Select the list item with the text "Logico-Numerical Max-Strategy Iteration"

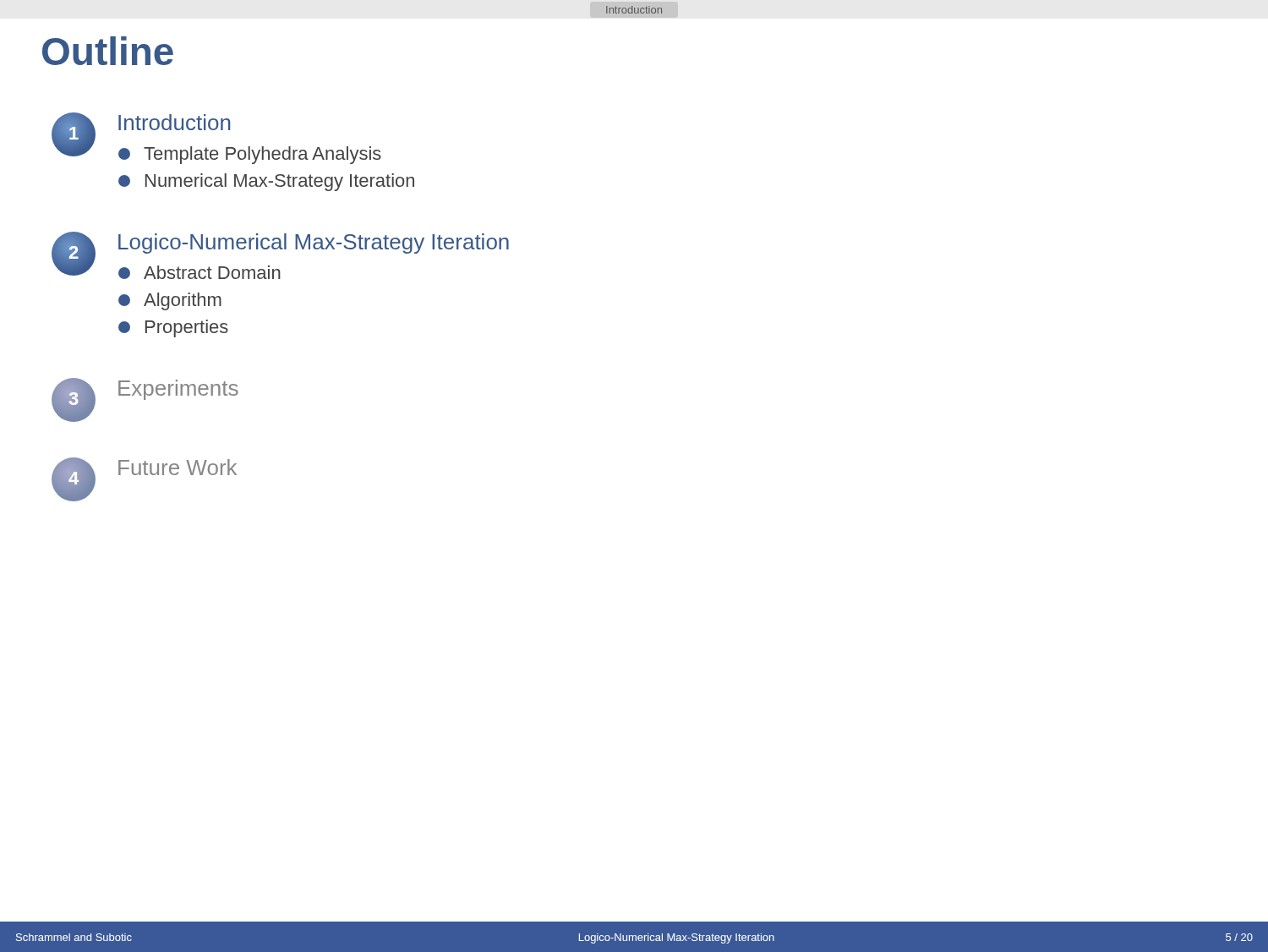(313, 242)
